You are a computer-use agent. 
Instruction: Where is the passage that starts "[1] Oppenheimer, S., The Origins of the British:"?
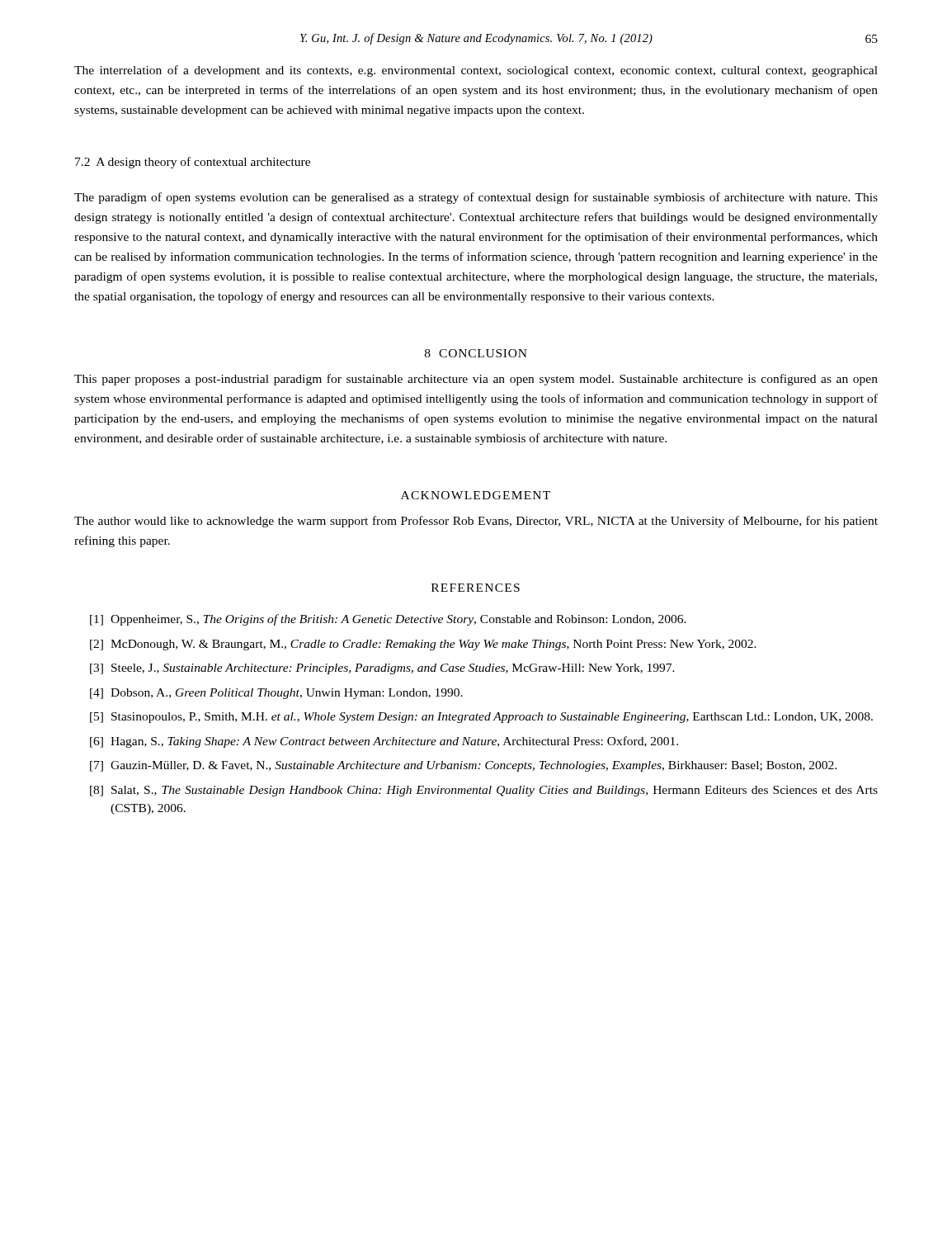click(476, 619)
